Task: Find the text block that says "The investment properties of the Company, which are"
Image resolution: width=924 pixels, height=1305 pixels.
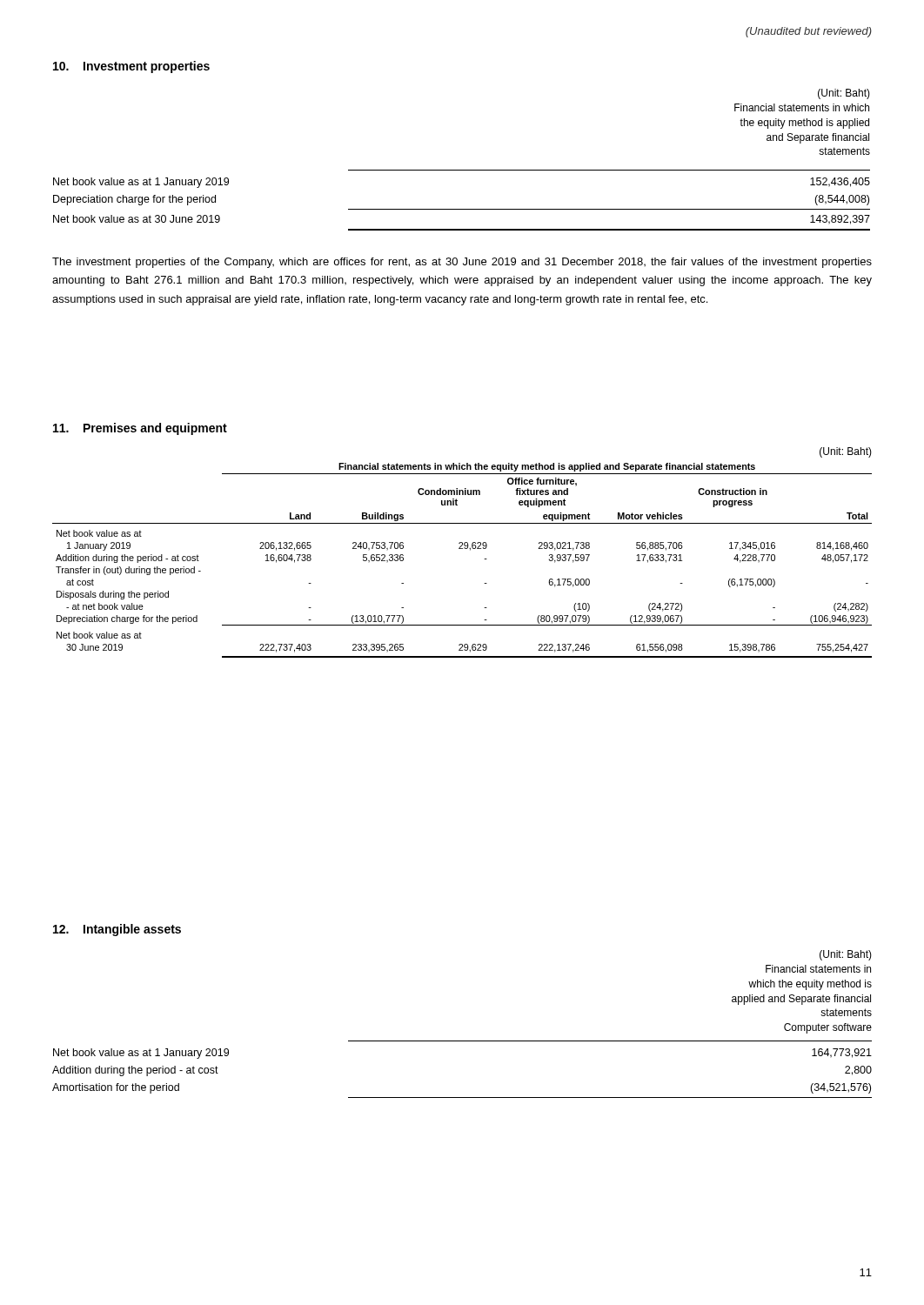Action: pyautogui.click(x=462, y=280)
